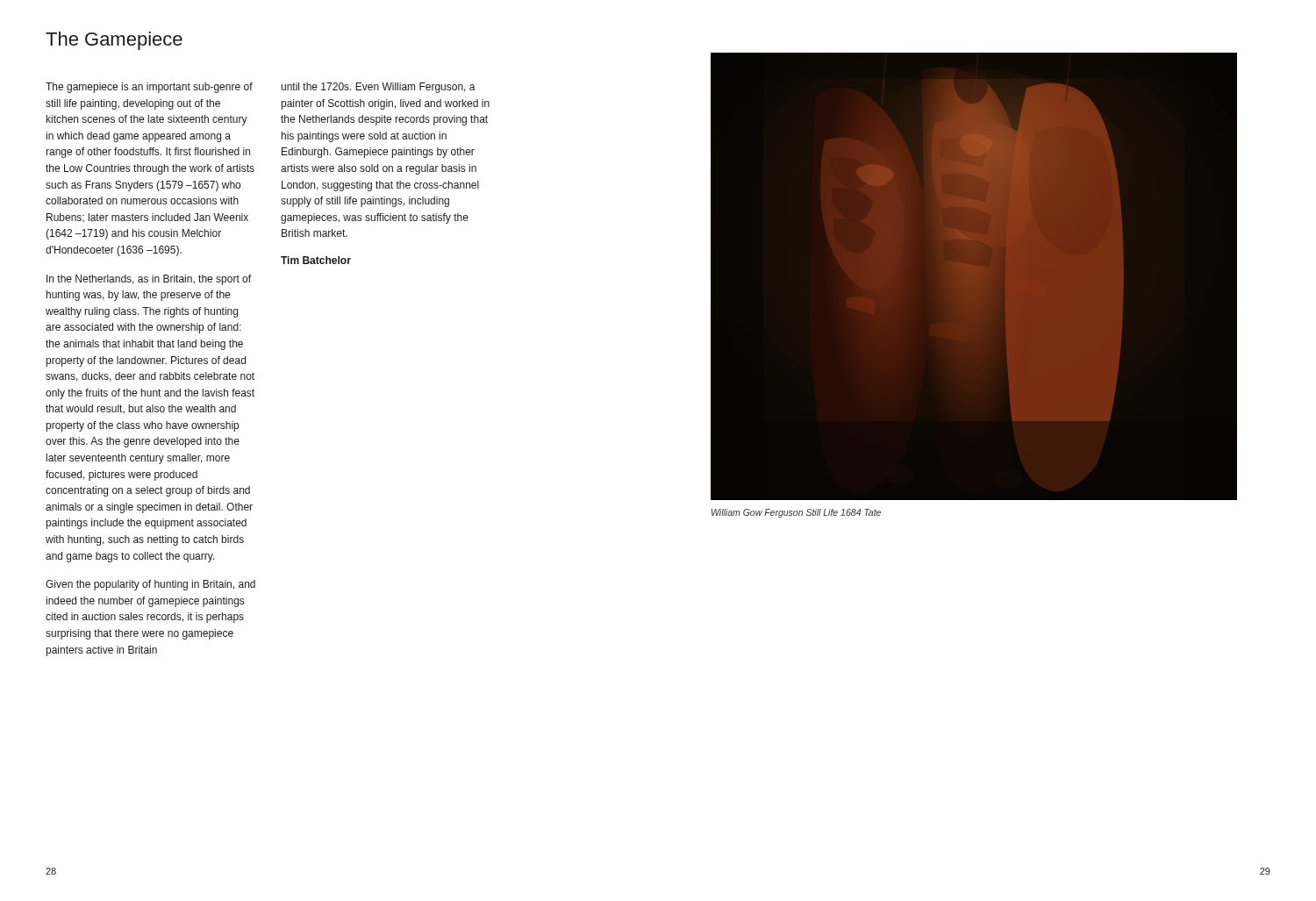Click where it says "Tim Batchelor"
Screen dimensions: 901x1316
pyautogui.click(x=316, y=260)
